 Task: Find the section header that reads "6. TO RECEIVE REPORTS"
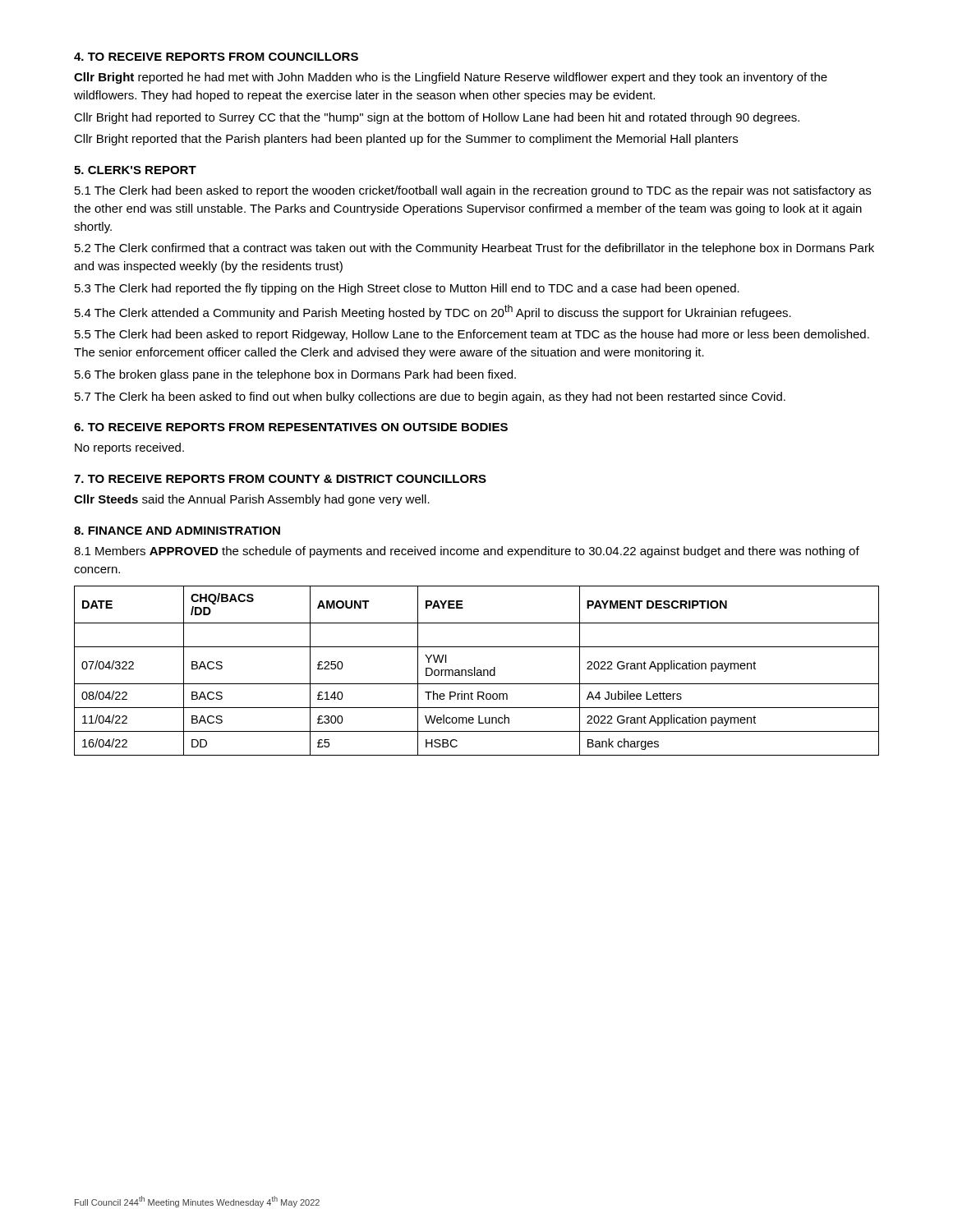pos(291,427)
